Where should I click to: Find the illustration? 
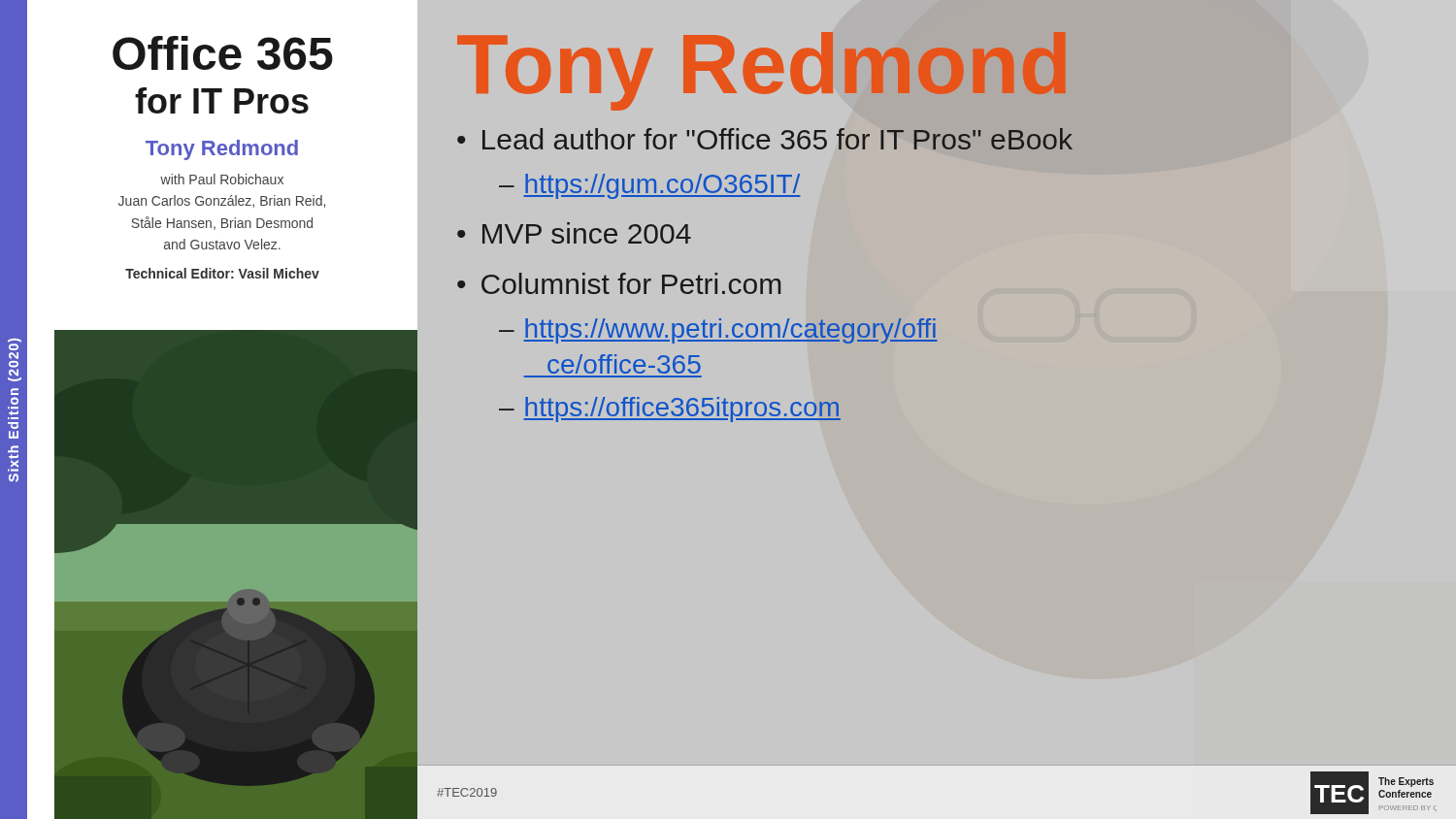(209, 410)
